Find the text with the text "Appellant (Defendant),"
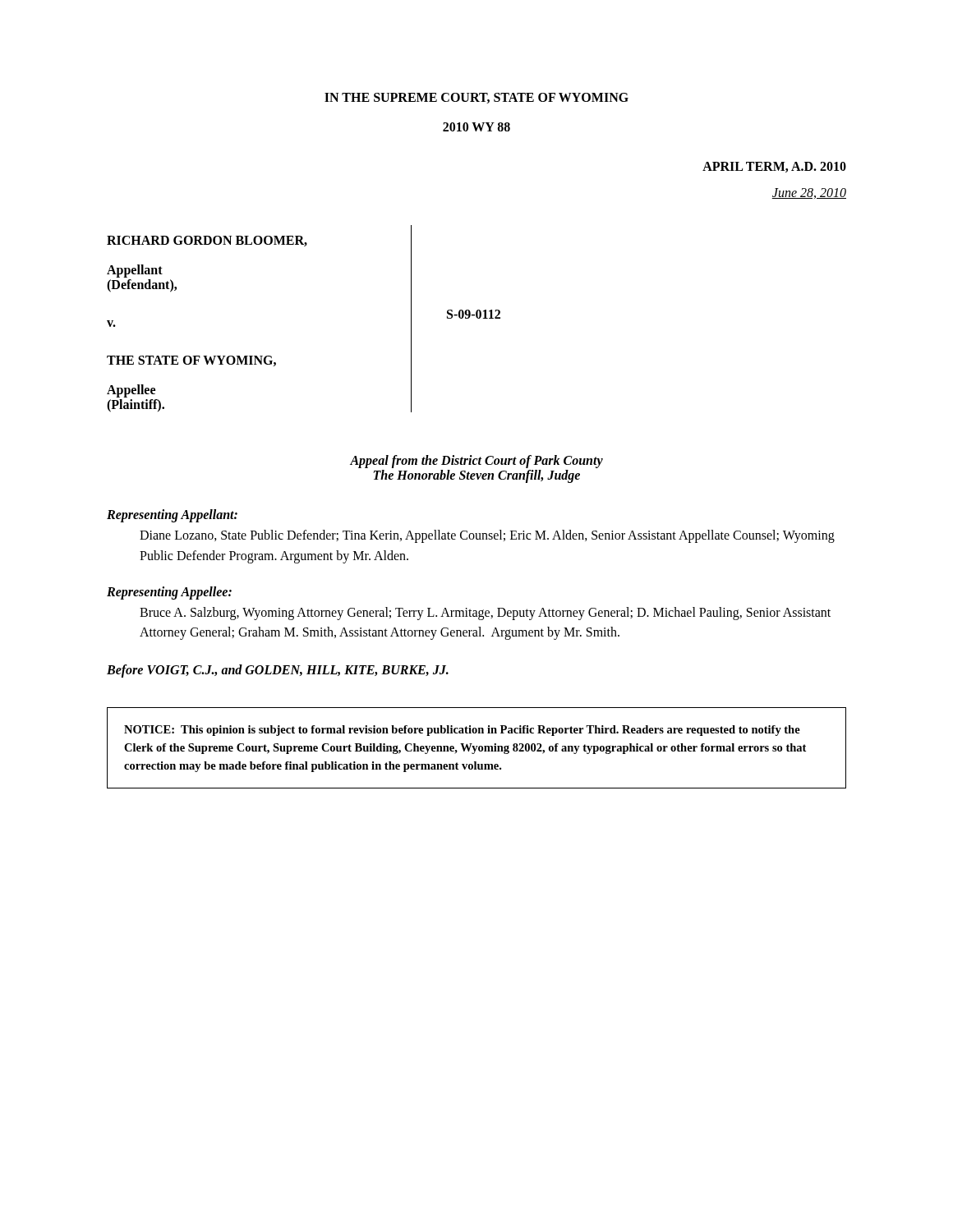 [142, 277]
